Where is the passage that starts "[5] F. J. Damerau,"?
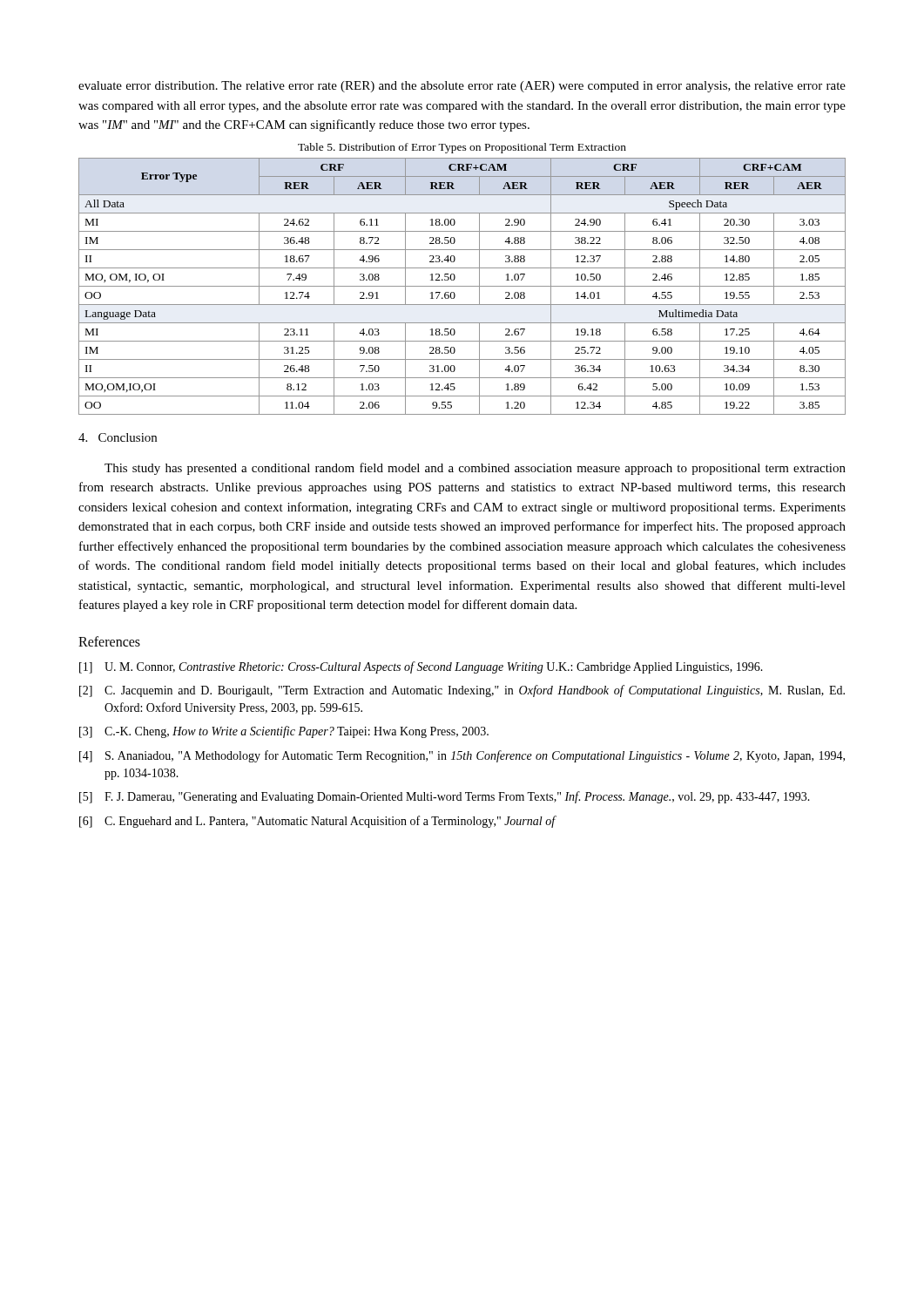 [x=462, y=798]
